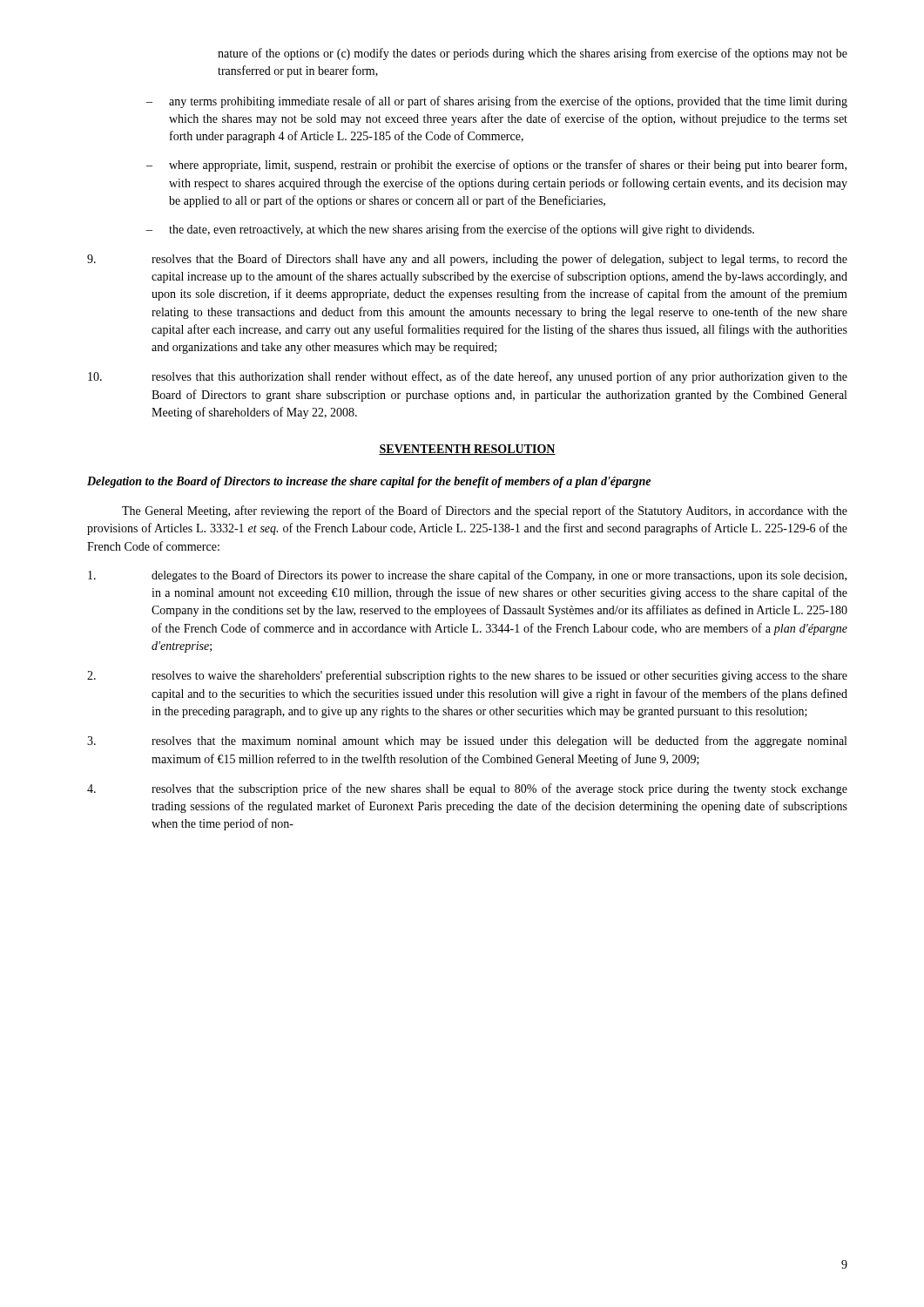The height and width of the screenshot is (1307, 924).
Task: Where is the passage that starts "3. resolves that the maximum"?
Action: [467, 751]
